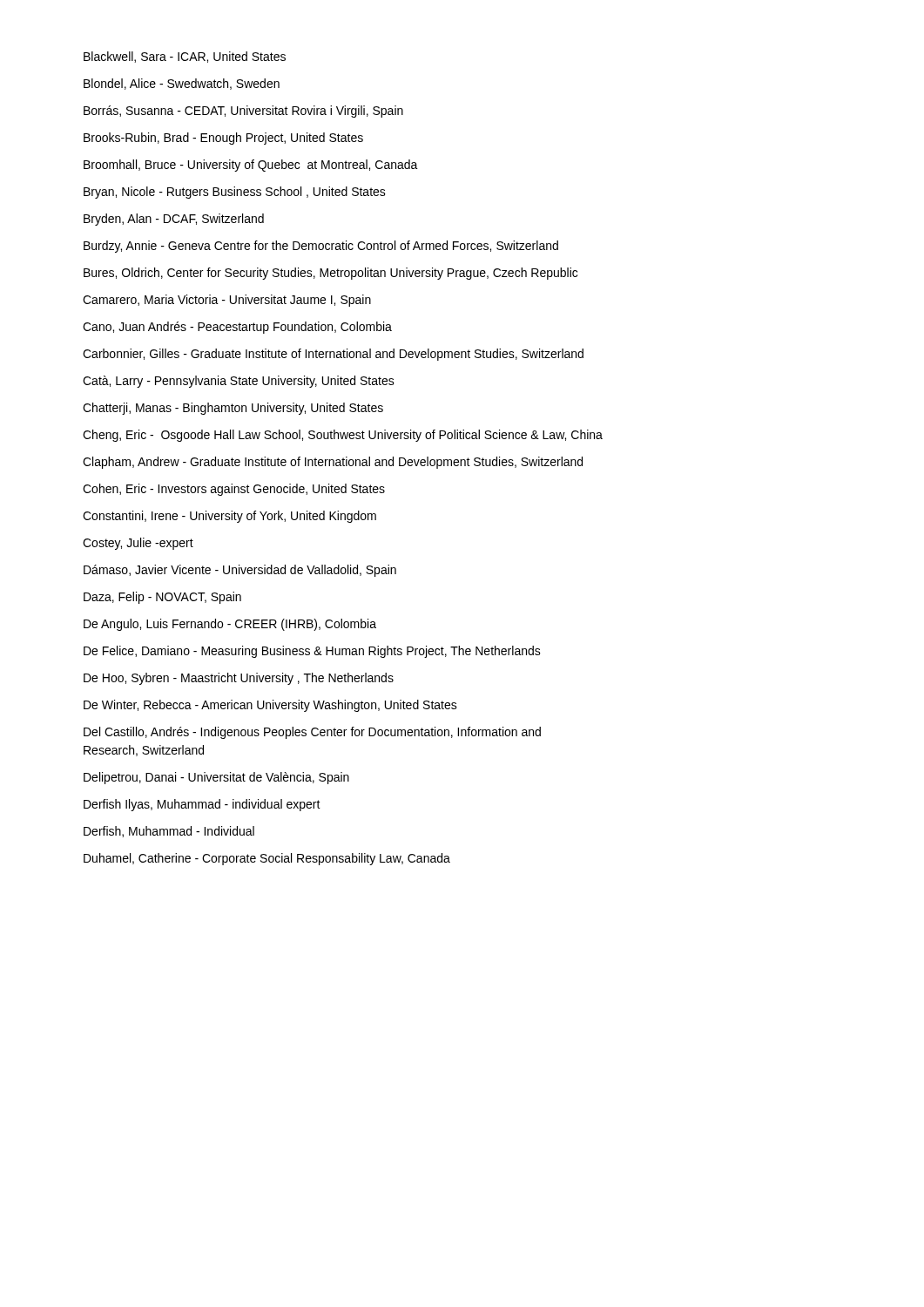Viewport: 924px width, 1307px height.
Task: Select the list item containing "De Winter, Rebecca - American University Washington,"
Action: coord(270,705)
